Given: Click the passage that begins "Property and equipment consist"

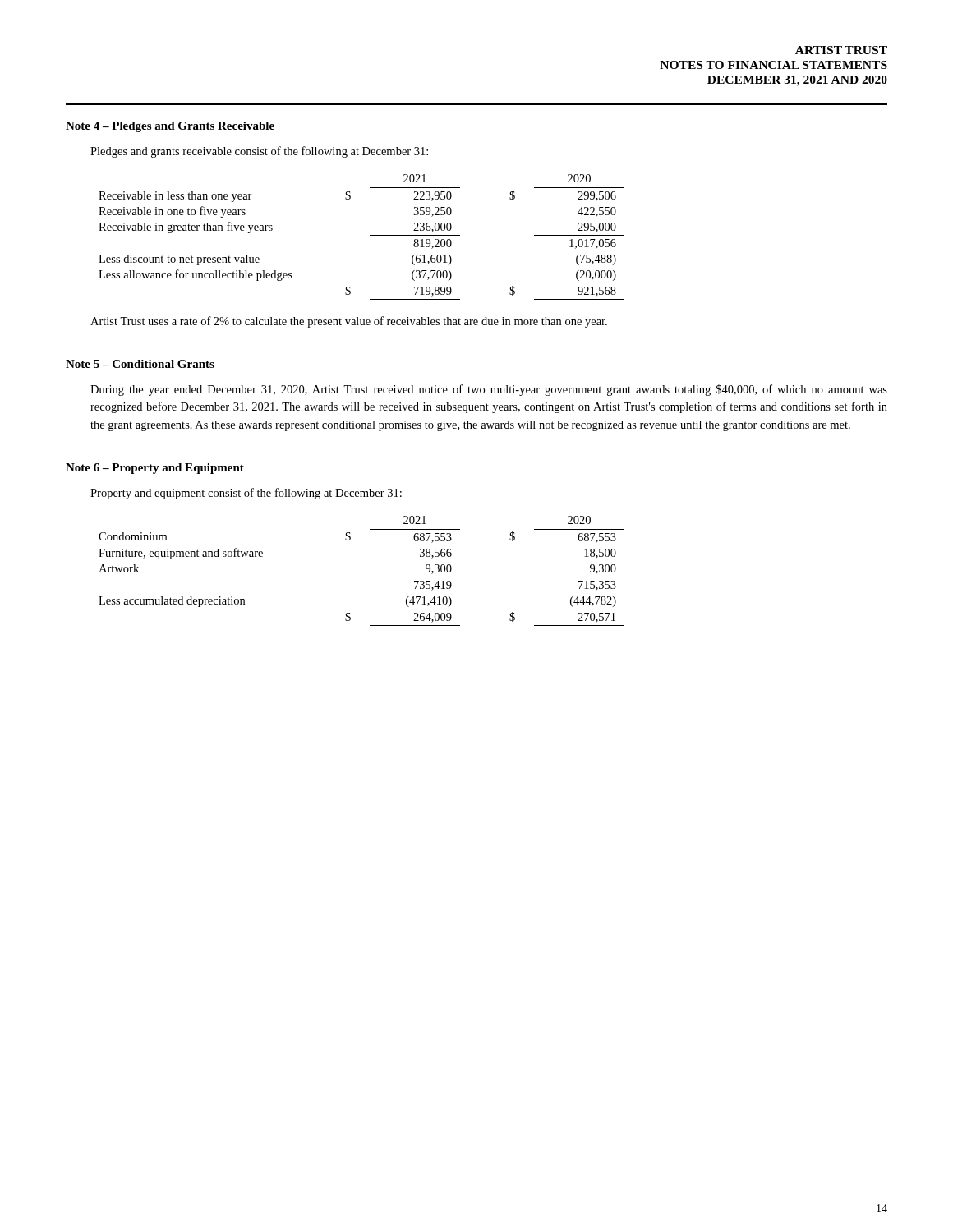Looking at the screenshot, I should pos(246,493).
